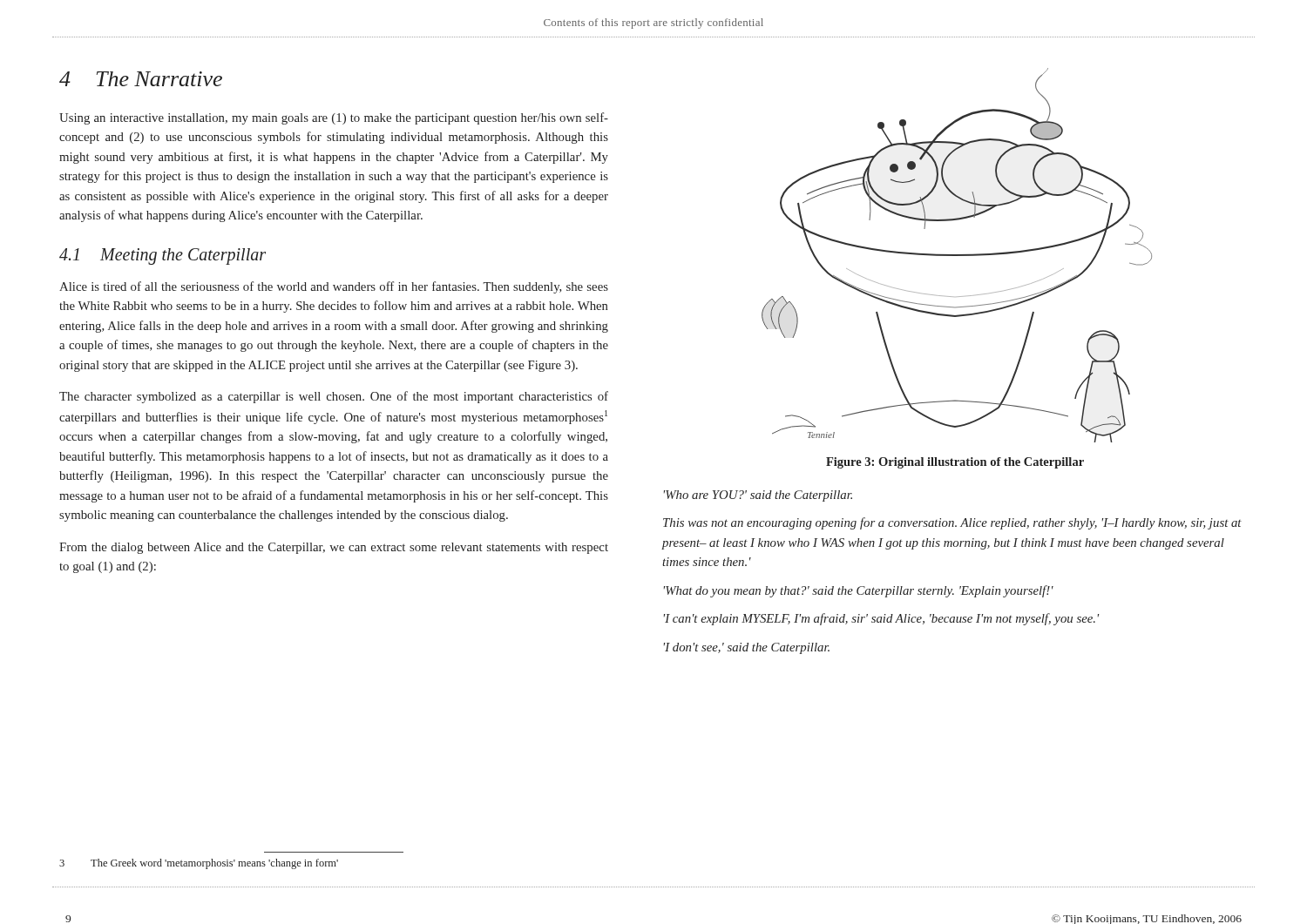Click on the text block starting "This was not an encouraging opening for a"

click(x=952, y=543)
